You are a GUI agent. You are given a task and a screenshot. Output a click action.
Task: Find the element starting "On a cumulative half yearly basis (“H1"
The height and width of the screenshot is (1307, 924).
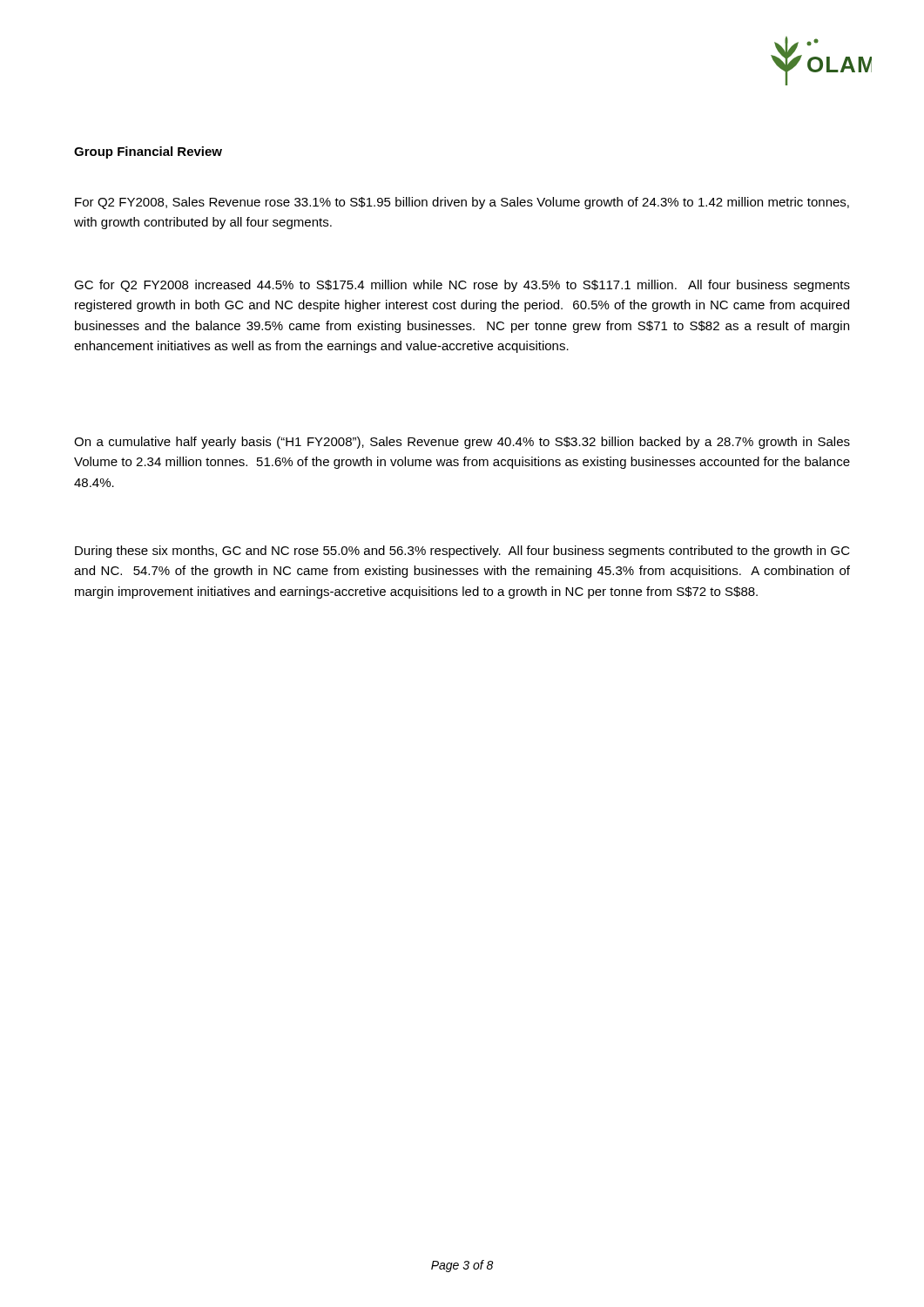pyautogui.click(x=462, y=462)
